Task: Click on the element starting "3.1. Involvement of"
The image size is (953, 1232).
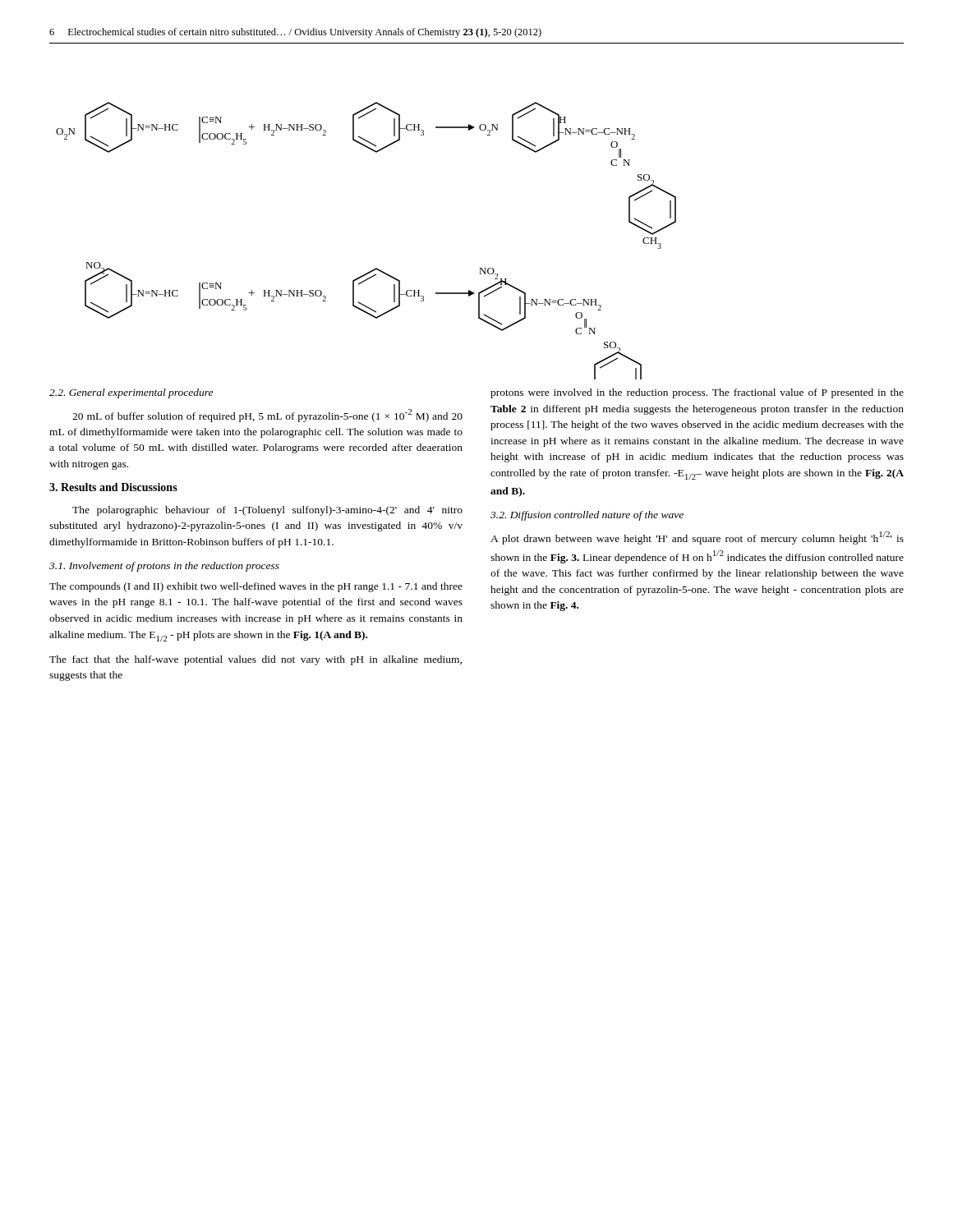Action: 164,566
